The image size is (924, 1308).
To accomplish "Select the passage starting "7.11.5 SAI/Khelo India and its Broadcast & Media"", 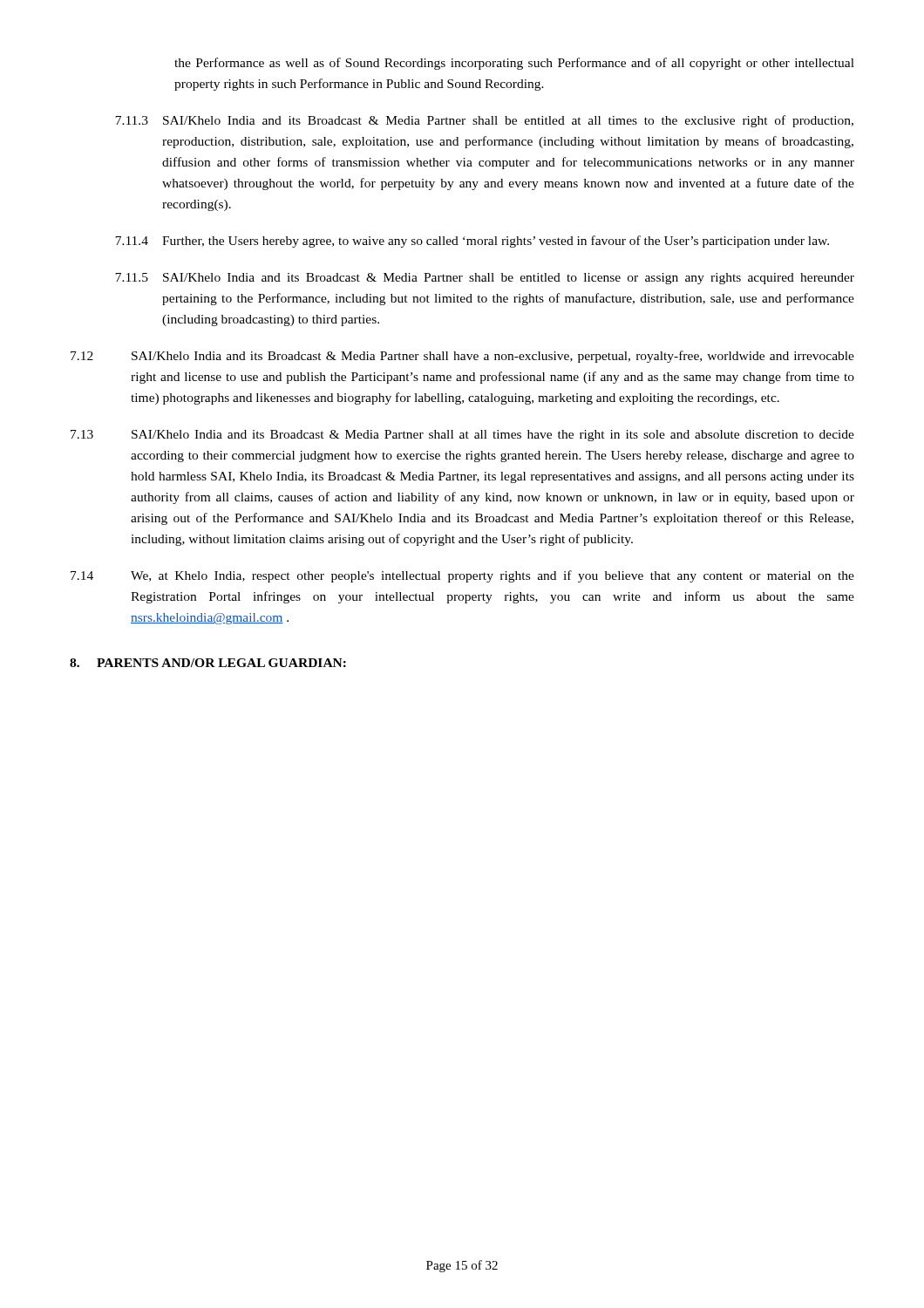I will (x=462, y=298).
